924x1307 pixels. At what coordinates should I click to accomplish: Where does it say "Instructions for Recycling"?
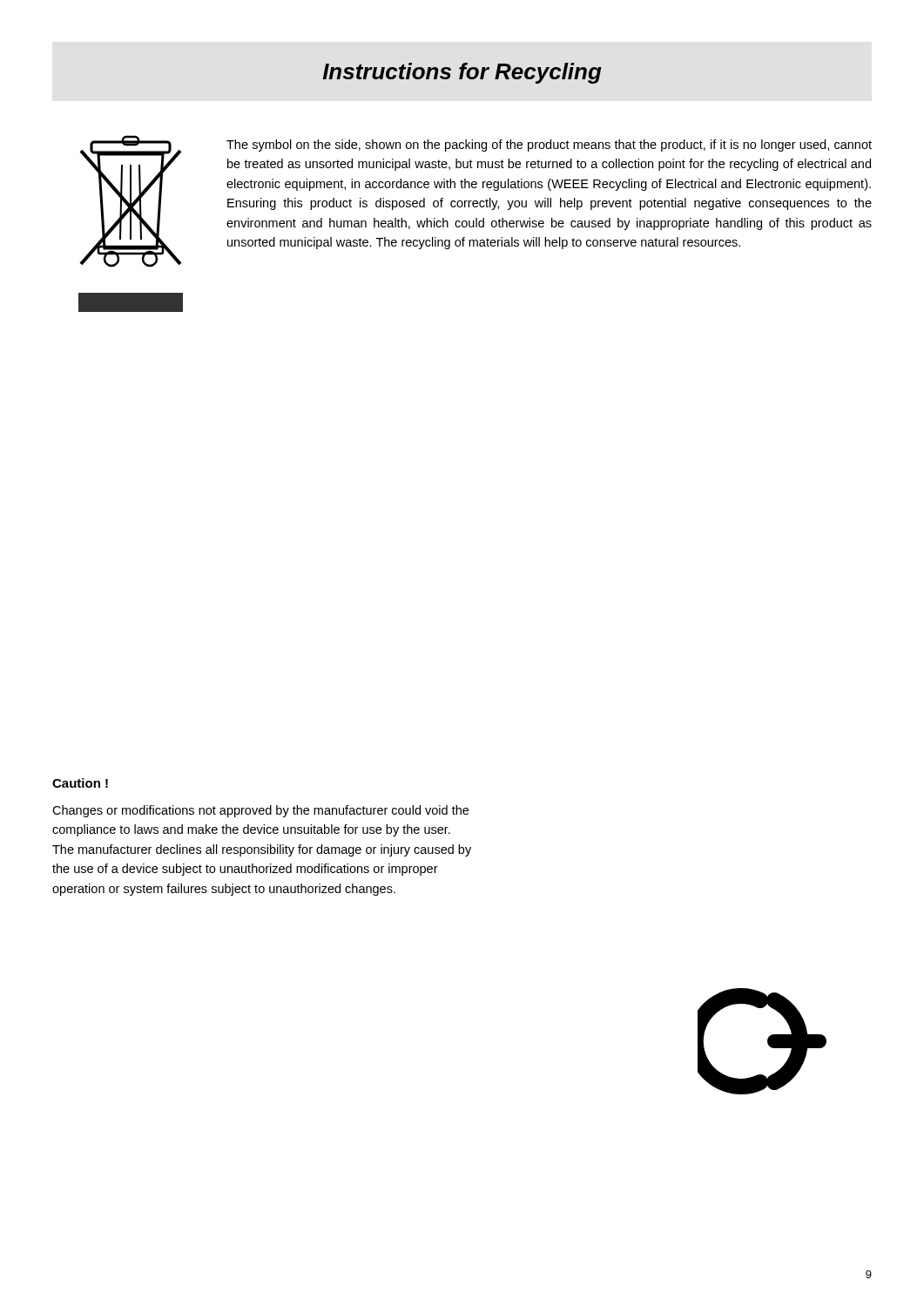462,71
